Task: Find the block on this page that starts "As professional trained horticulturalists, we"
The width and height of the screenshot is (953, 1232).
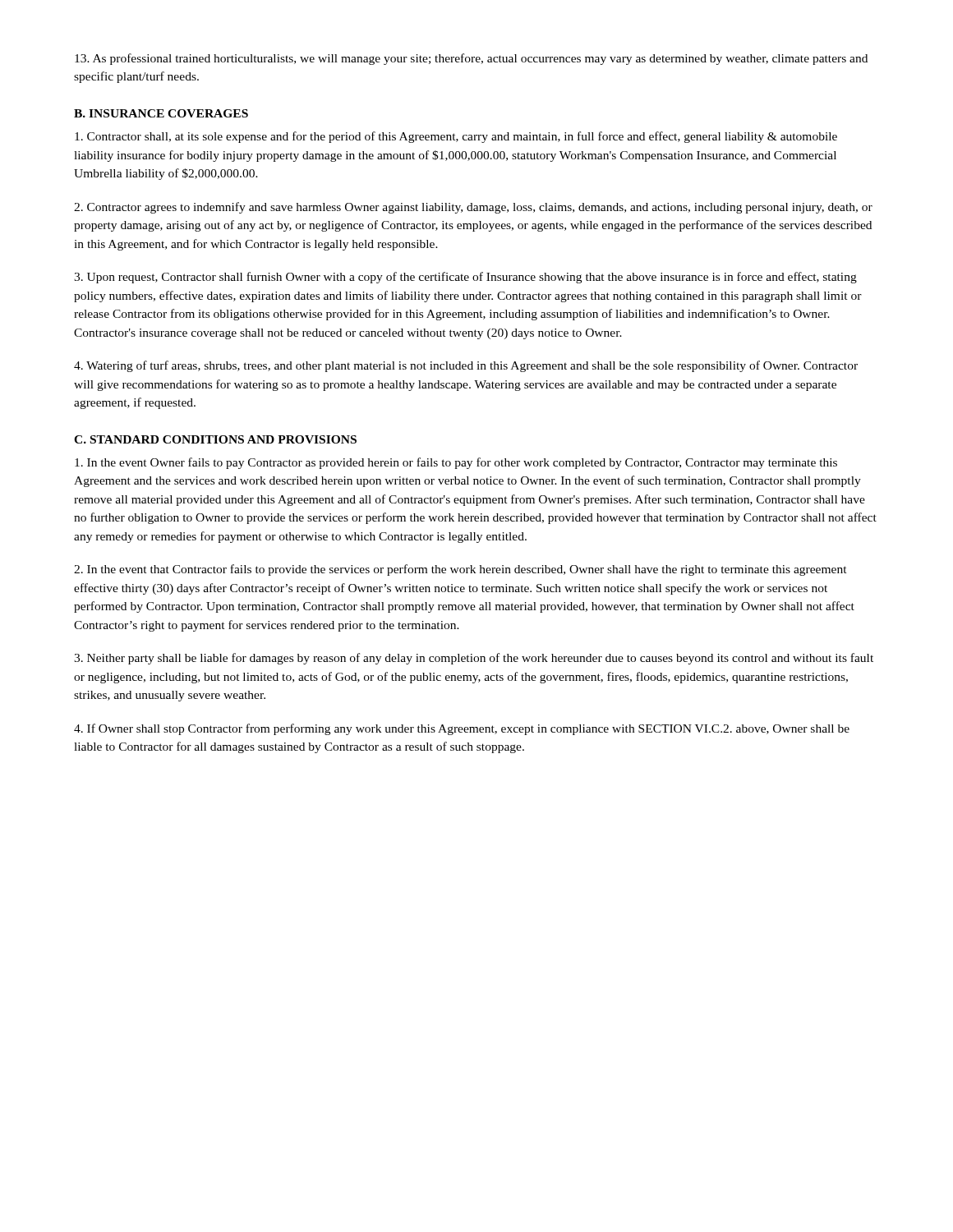Action: (471, 67)
